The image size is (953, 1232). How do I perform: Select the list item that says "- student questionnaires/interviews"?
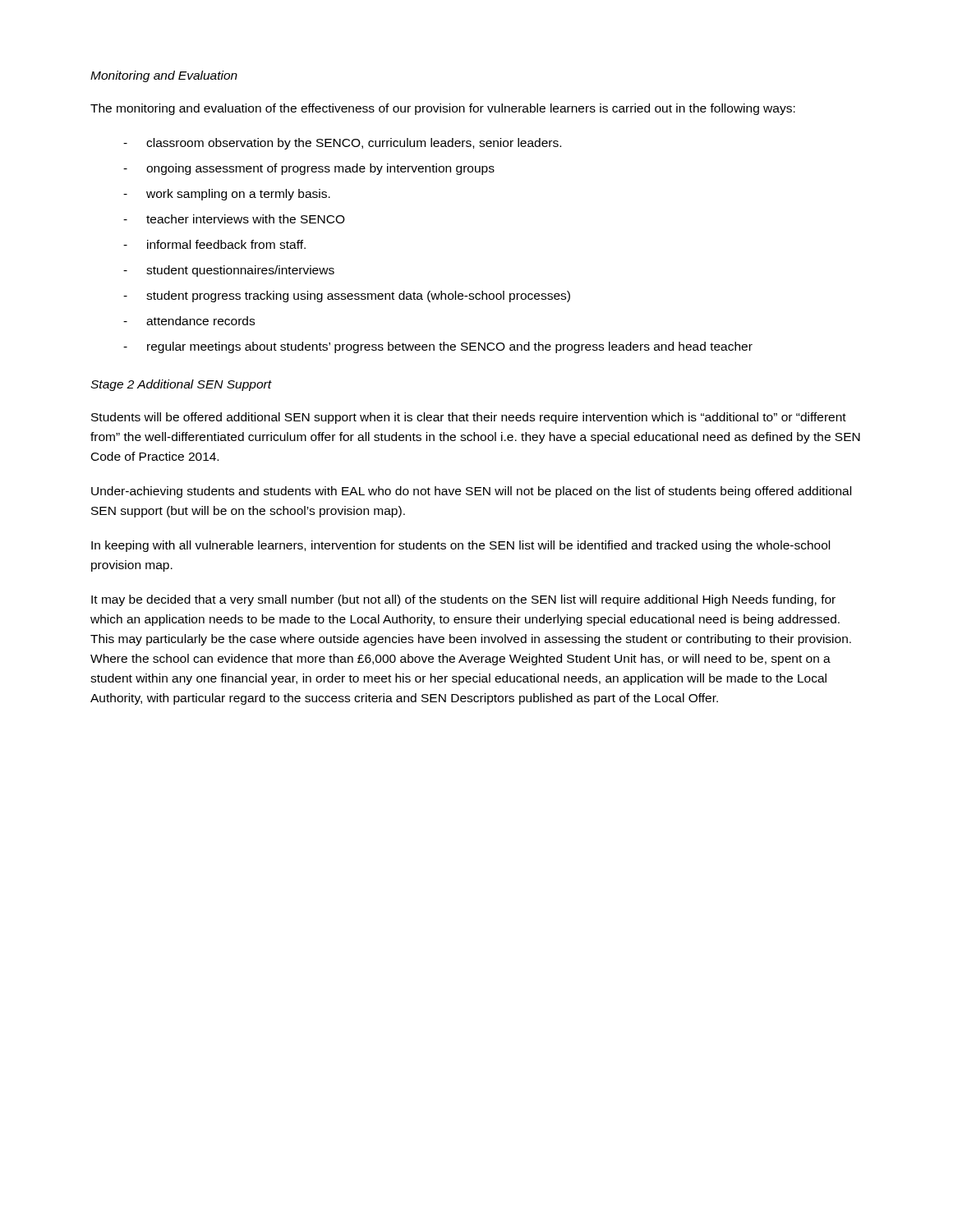[229, 270]
